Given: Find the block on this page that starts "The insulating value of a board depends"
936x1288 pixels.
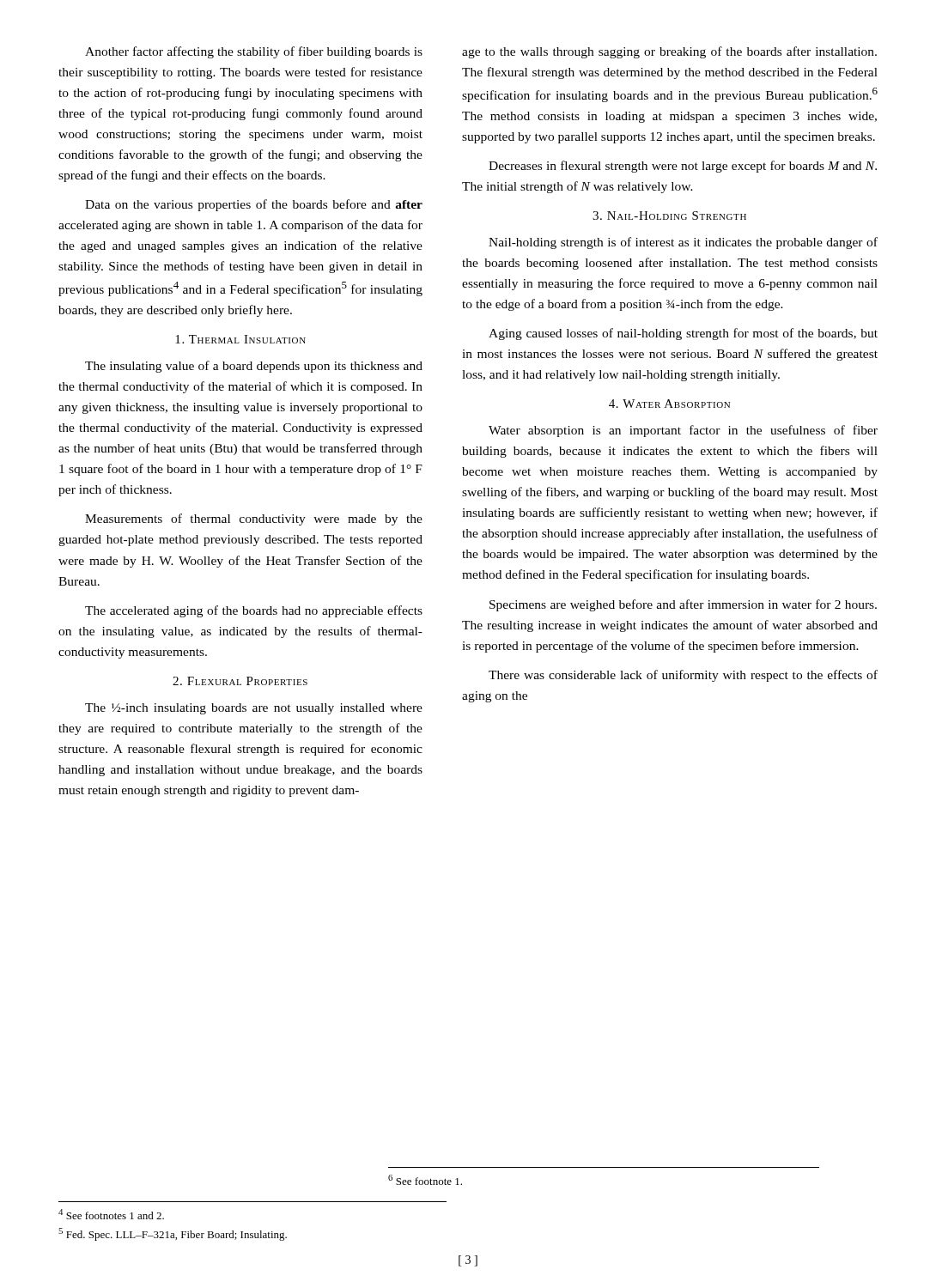Looking at the screenshot, I should tap(240, 428).
